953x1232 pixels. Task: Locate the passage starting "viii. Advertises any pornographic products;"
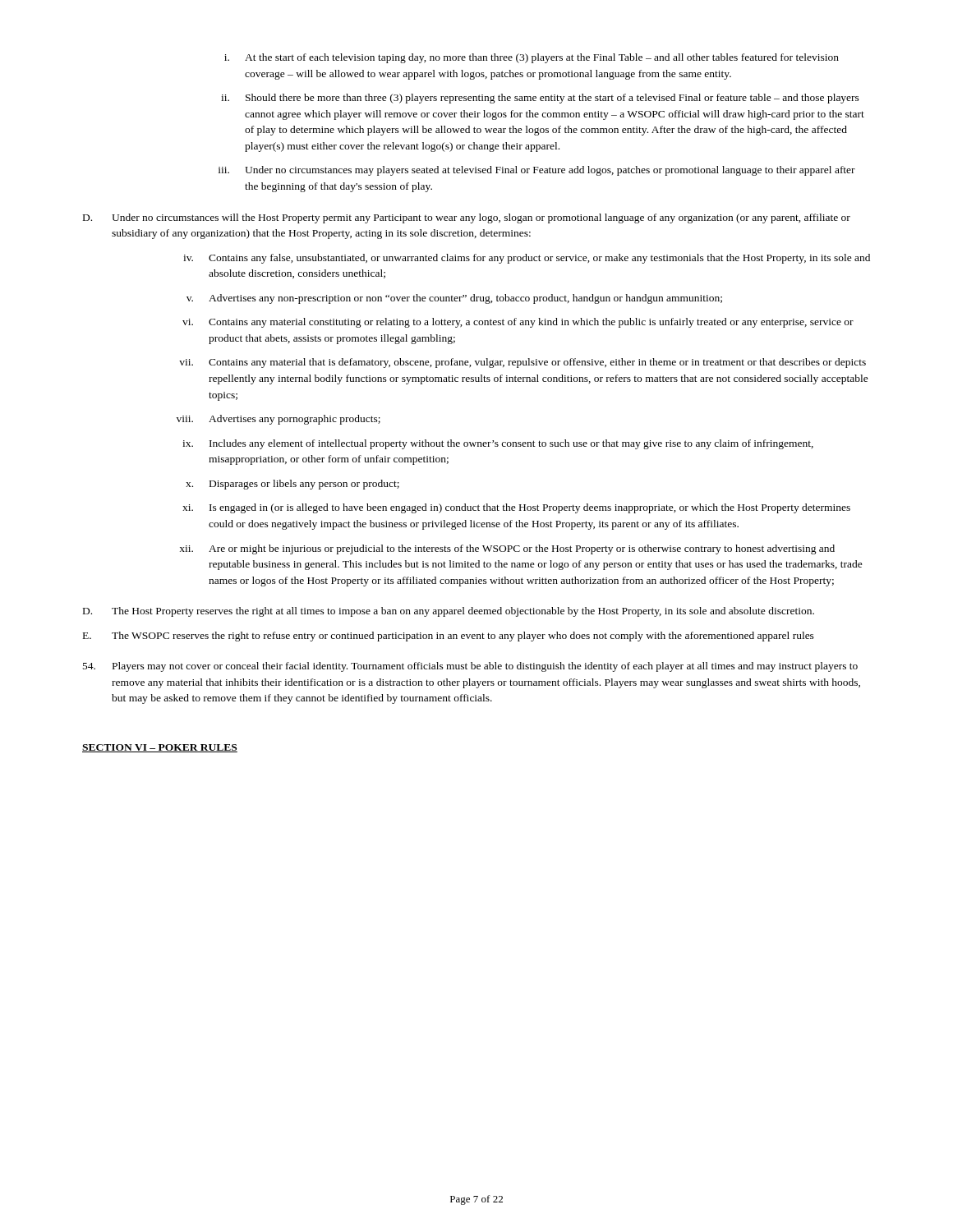click(x=279, y=420)
